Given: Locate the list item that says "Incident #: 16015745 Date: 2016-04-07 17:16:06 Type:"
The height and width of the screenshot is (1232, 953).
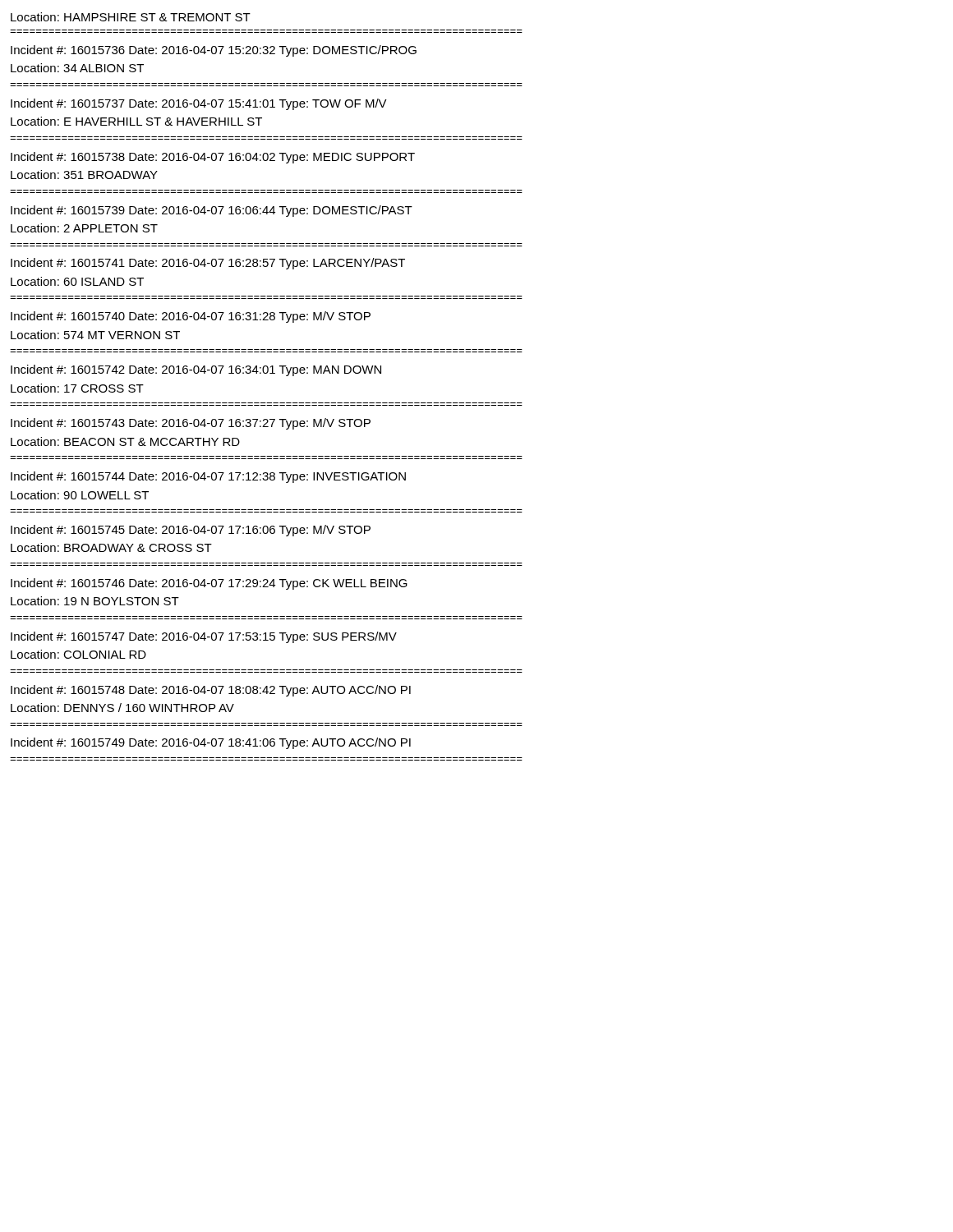Looking at the screenshot, I should (x=190, y=539).
